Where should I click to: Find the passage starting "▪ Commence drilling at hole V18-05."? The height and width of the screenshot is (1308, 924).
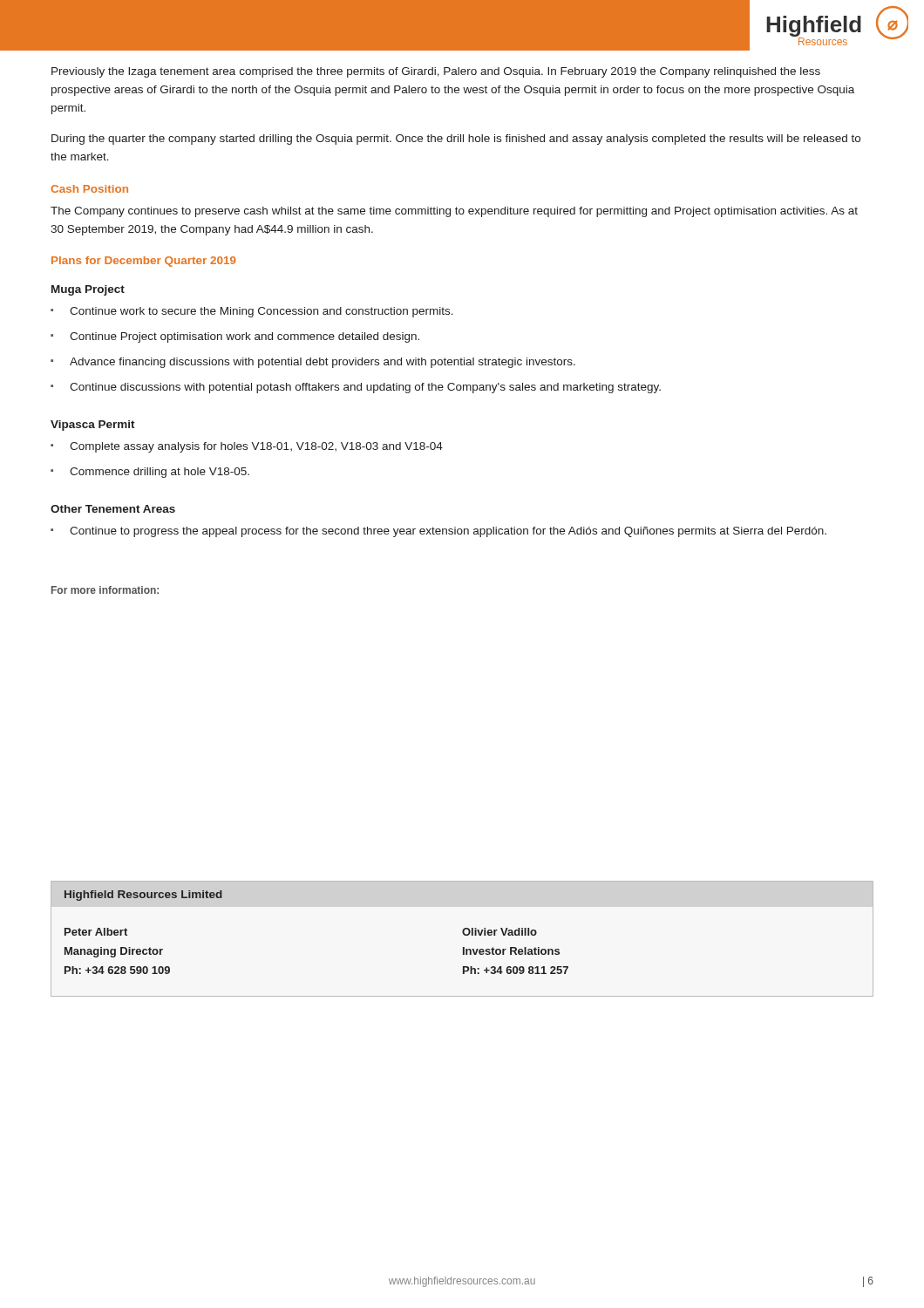click(150, 473)
